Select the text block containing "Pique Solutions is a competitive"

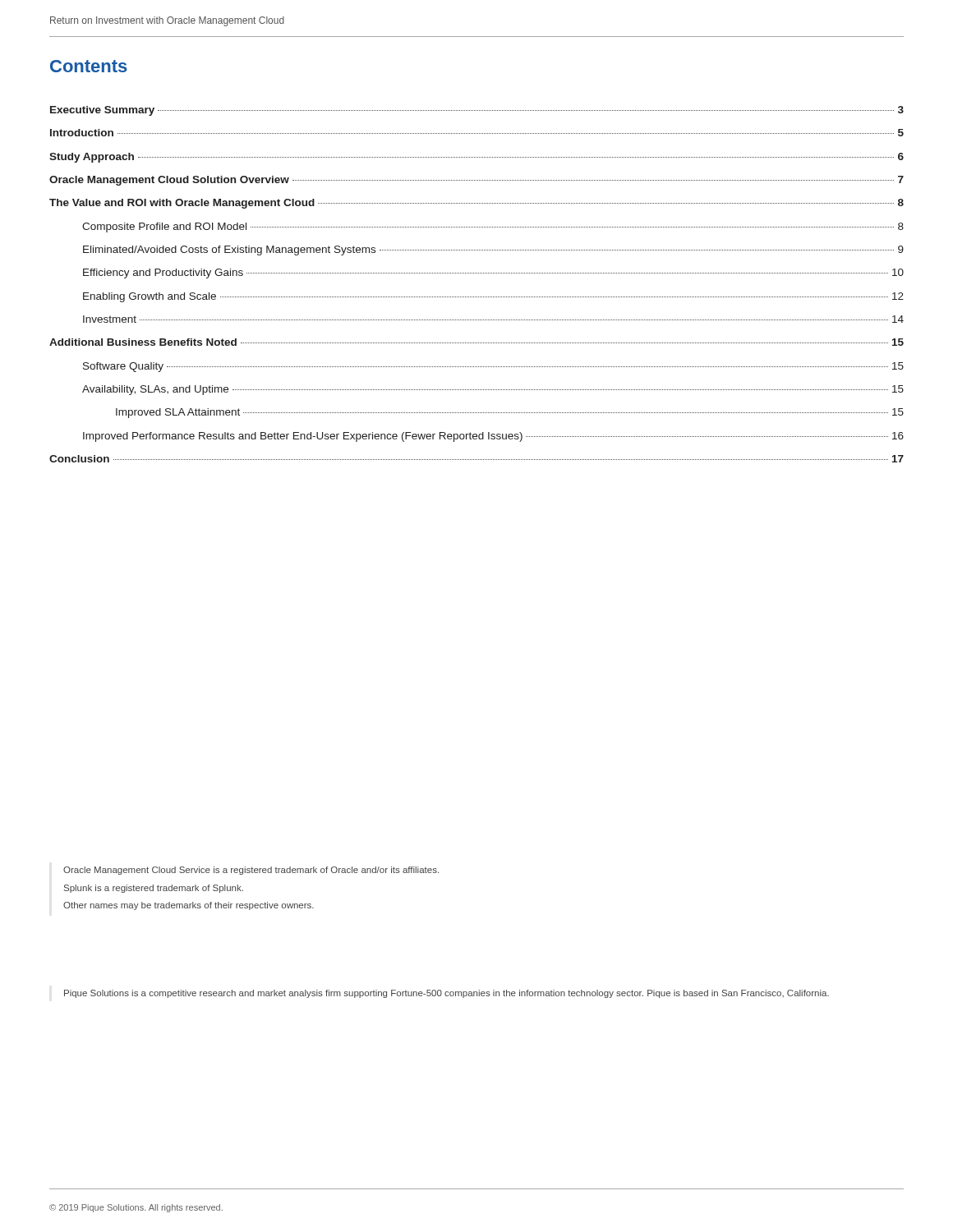tap(484, 993)
